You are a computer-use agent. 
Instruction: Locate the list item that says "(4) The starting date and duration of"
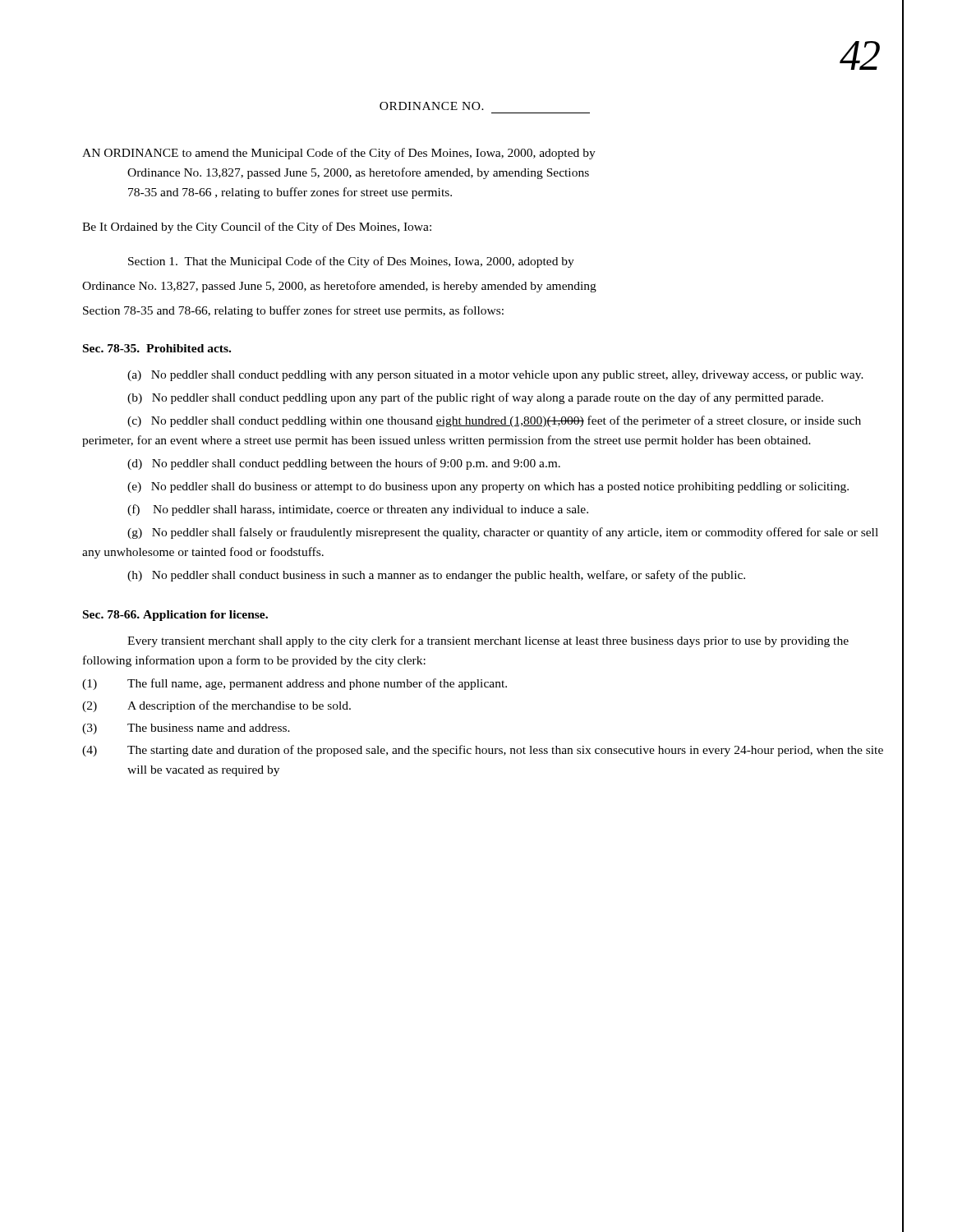[485, 760]
